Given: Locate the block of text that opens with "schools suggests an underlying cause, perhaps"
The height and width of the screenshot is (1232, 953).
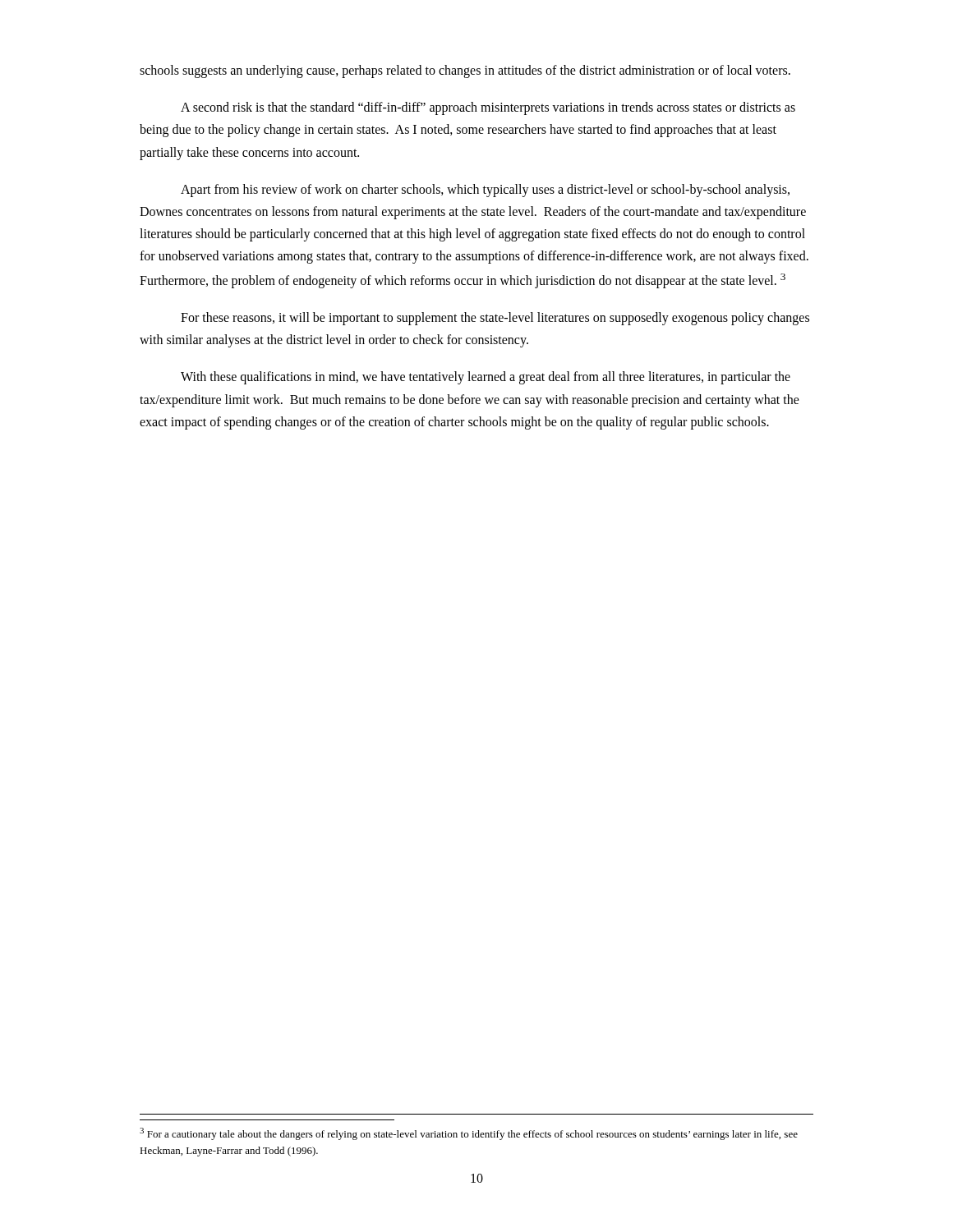Looking at the screenshot, I should pyautogui.click(x=476, y=70).
